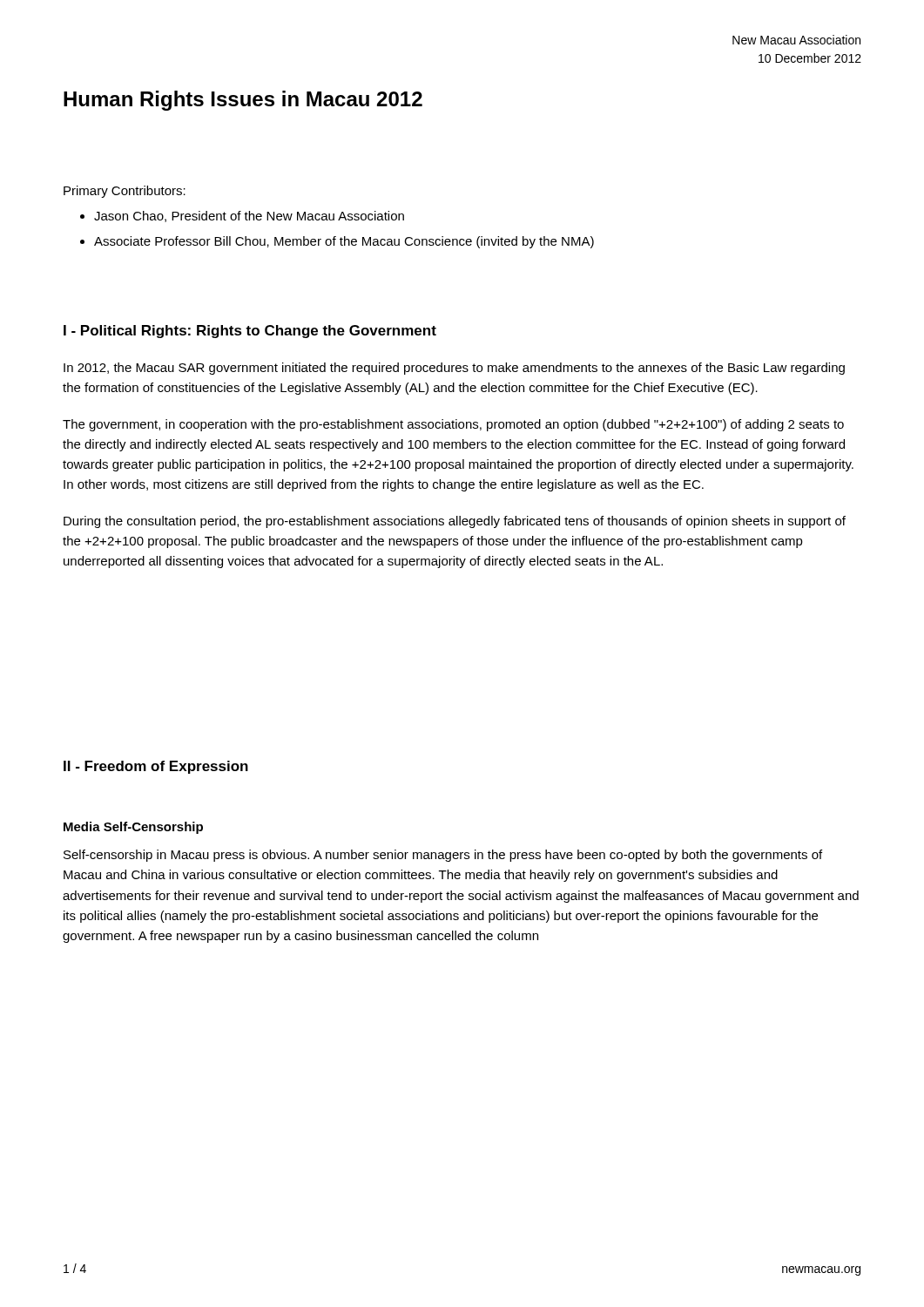Click on the text starting "Associate Professor Bill Chou, Member of the Macau"
This screenshot has width=924, height=1307.
[344, 240]
